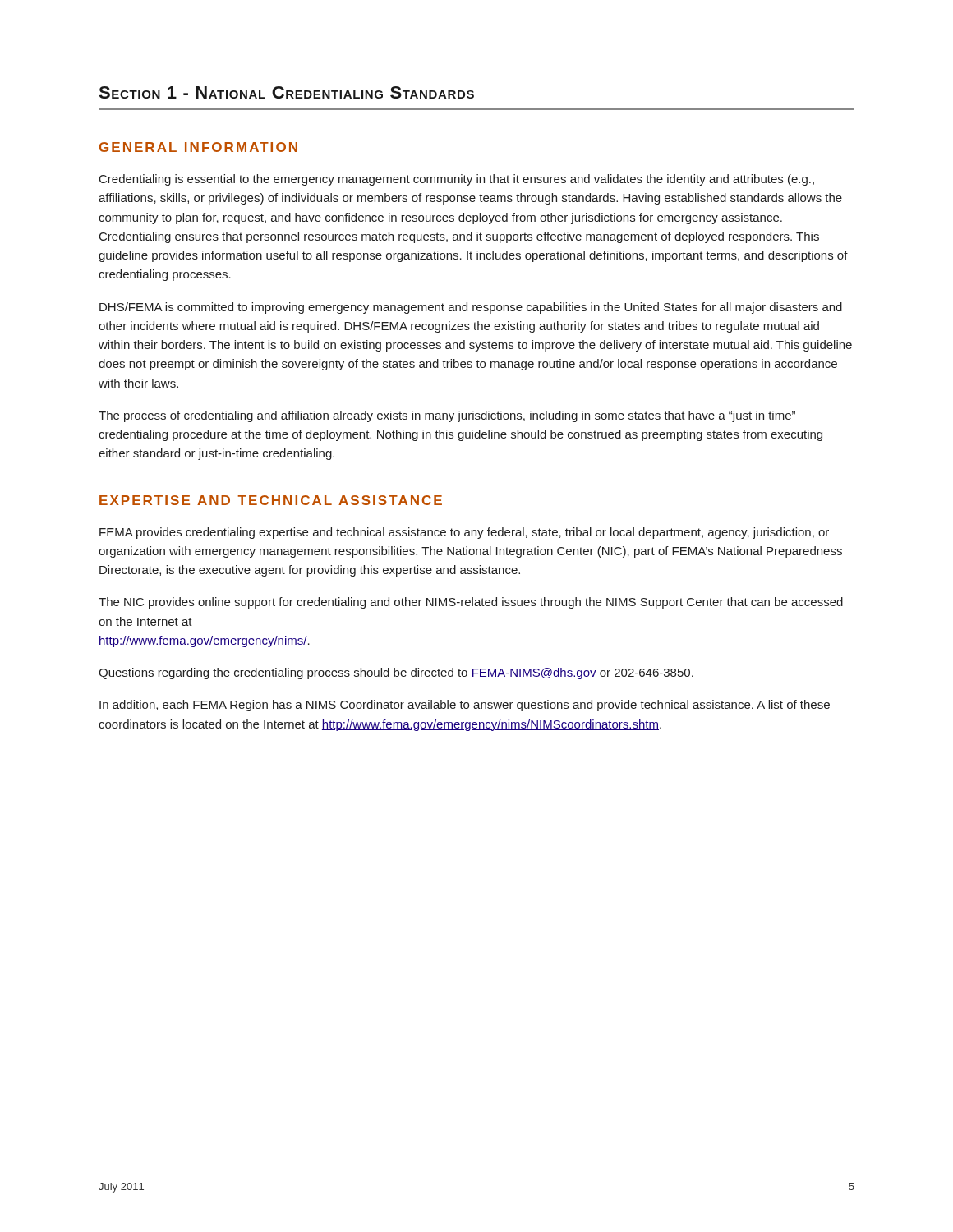Locate the block starting "Expertise and Technical"
The image size is (953, 1232).
tap(271, 500)
